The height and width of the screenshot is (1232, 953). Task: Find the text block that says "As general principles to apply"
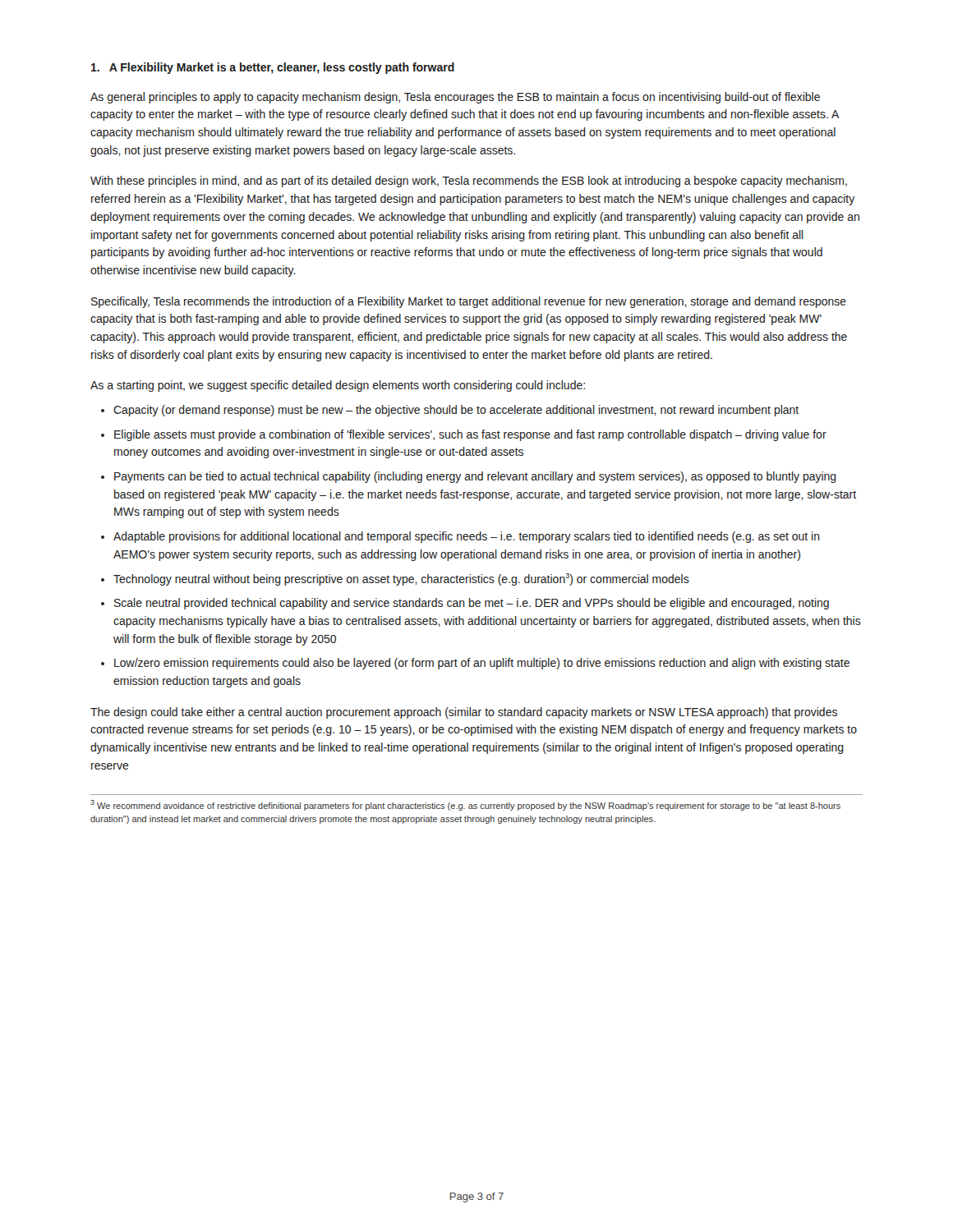point(464,123)
